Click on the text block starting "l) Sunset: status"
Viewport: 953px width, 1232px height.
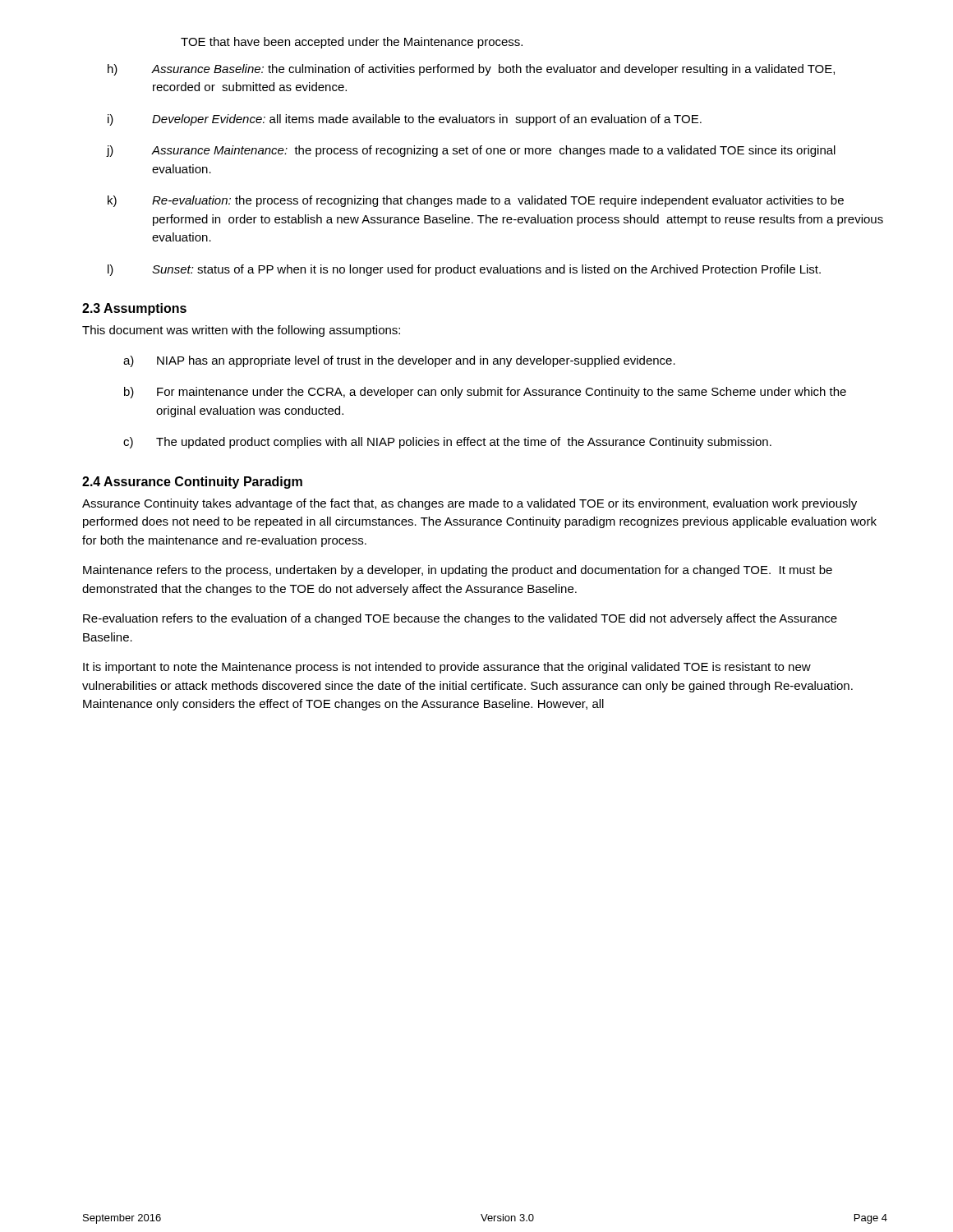[485, 269]
